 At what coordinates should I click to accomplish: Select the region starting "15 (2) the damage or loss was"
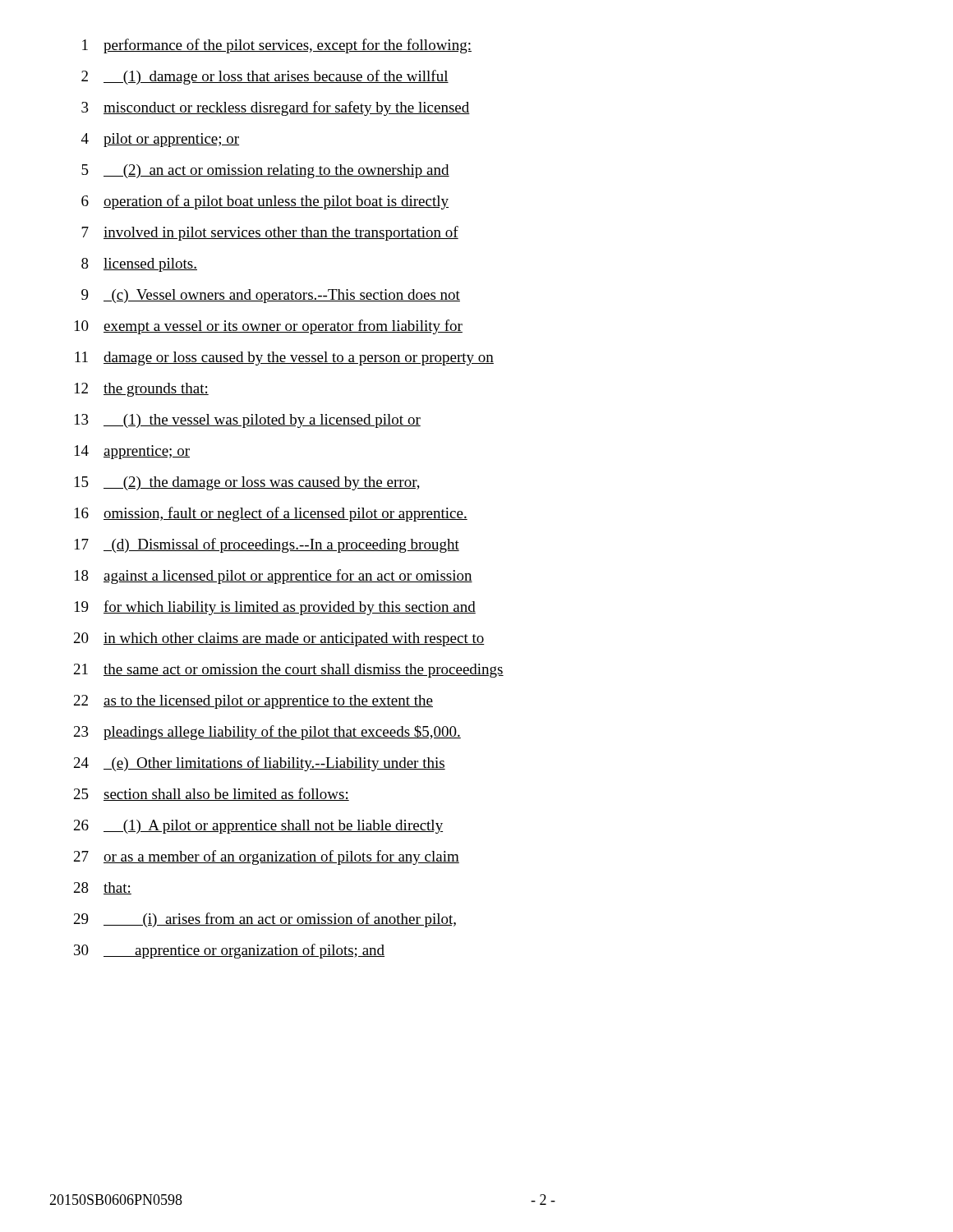pyautogui.click(x=247, y=483)
